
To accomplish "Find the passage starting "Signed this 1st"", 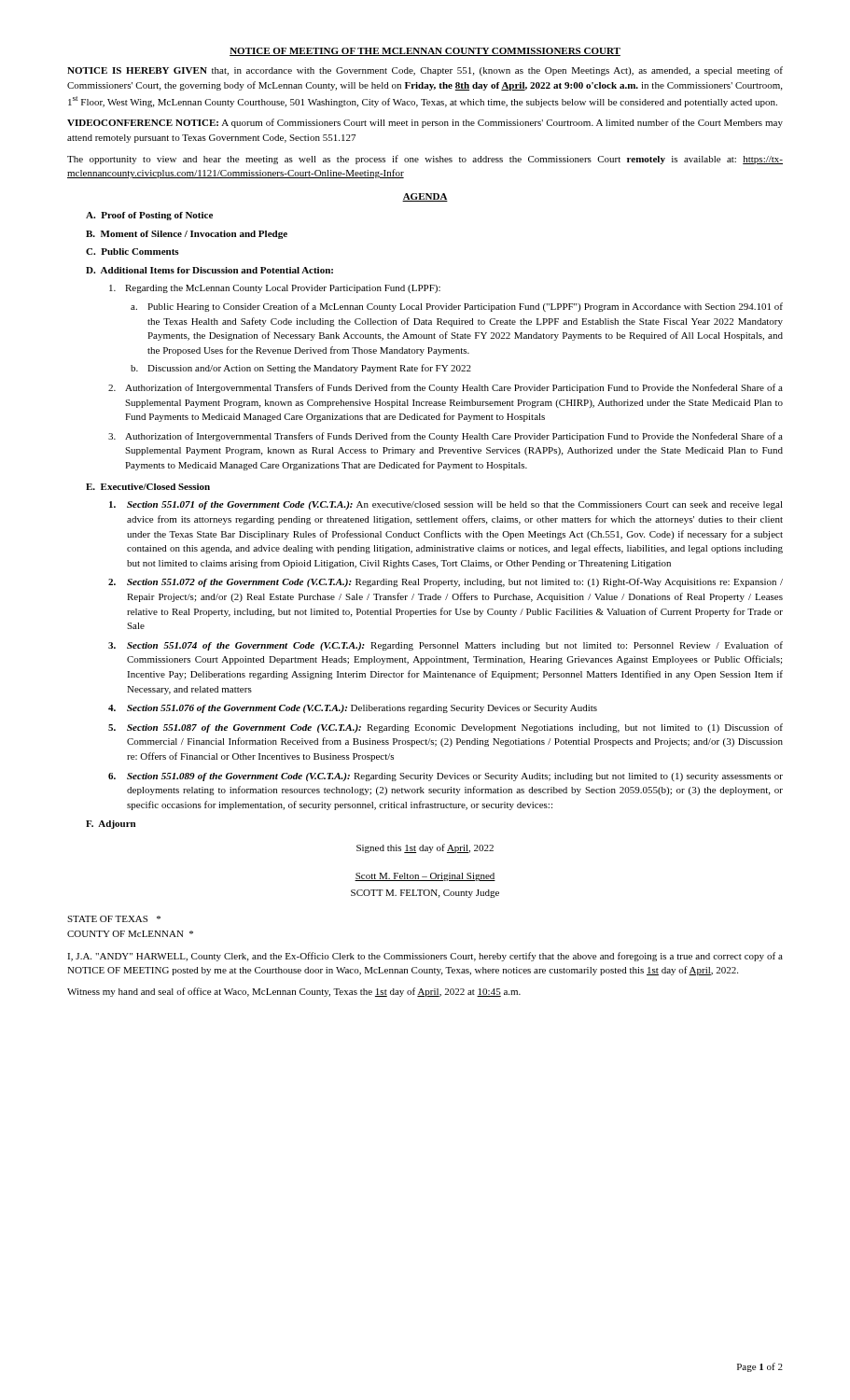I will coord(425,848).
